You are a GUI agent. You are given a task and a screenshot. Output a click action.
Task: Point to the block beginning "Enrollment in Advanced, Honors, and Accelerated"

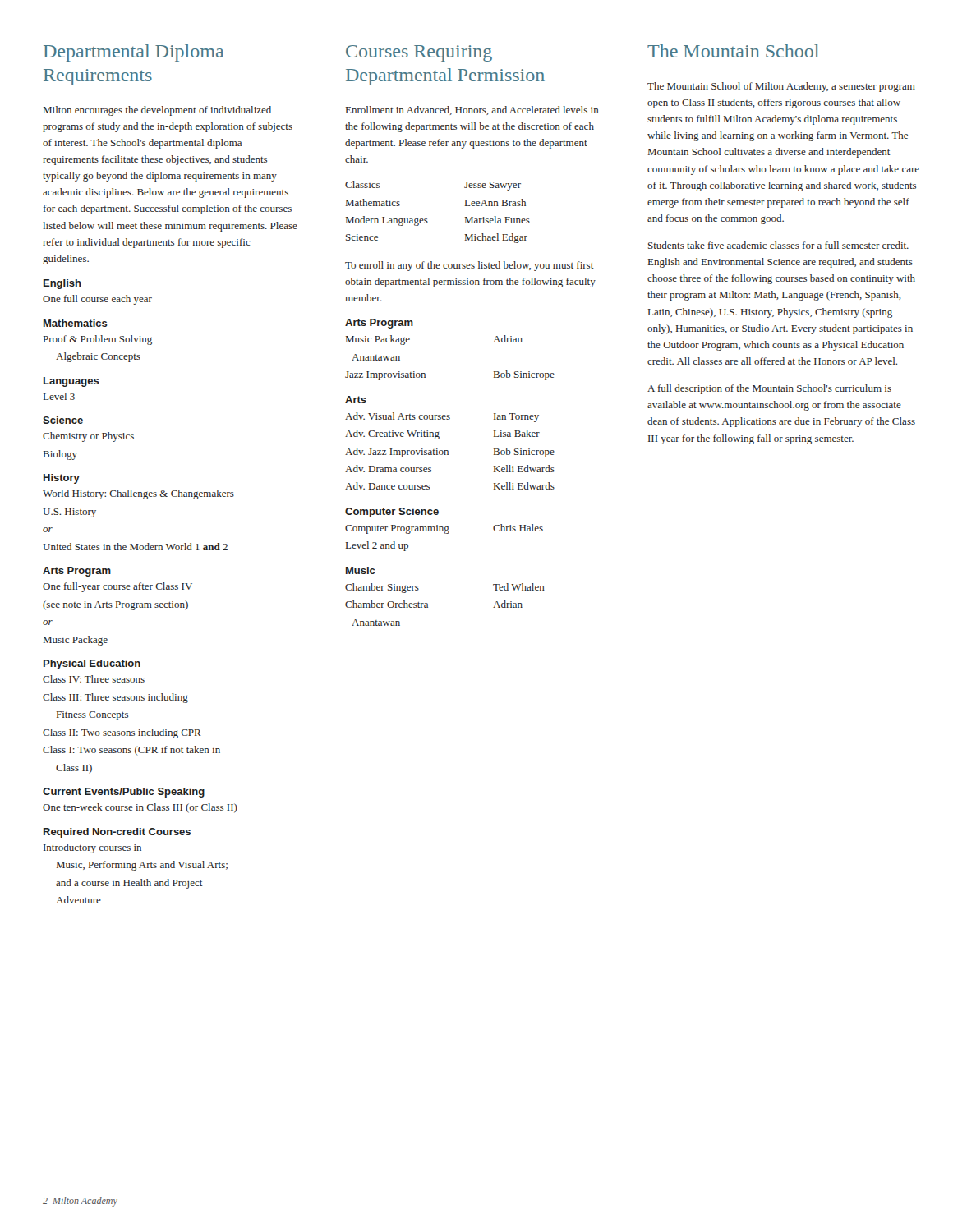473,135
